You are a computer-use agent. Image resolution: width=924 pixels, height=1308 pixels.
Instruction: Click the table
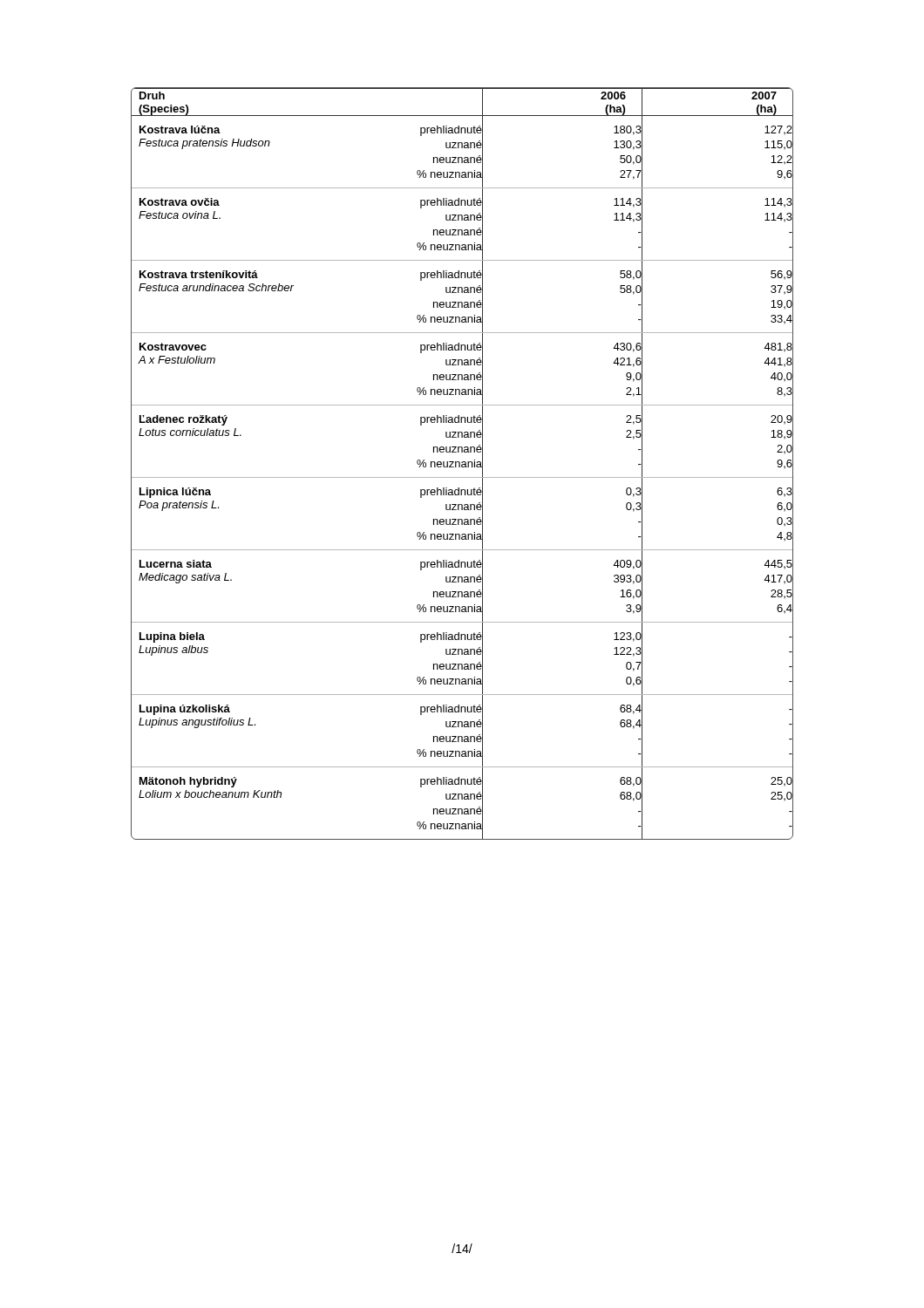462,463
